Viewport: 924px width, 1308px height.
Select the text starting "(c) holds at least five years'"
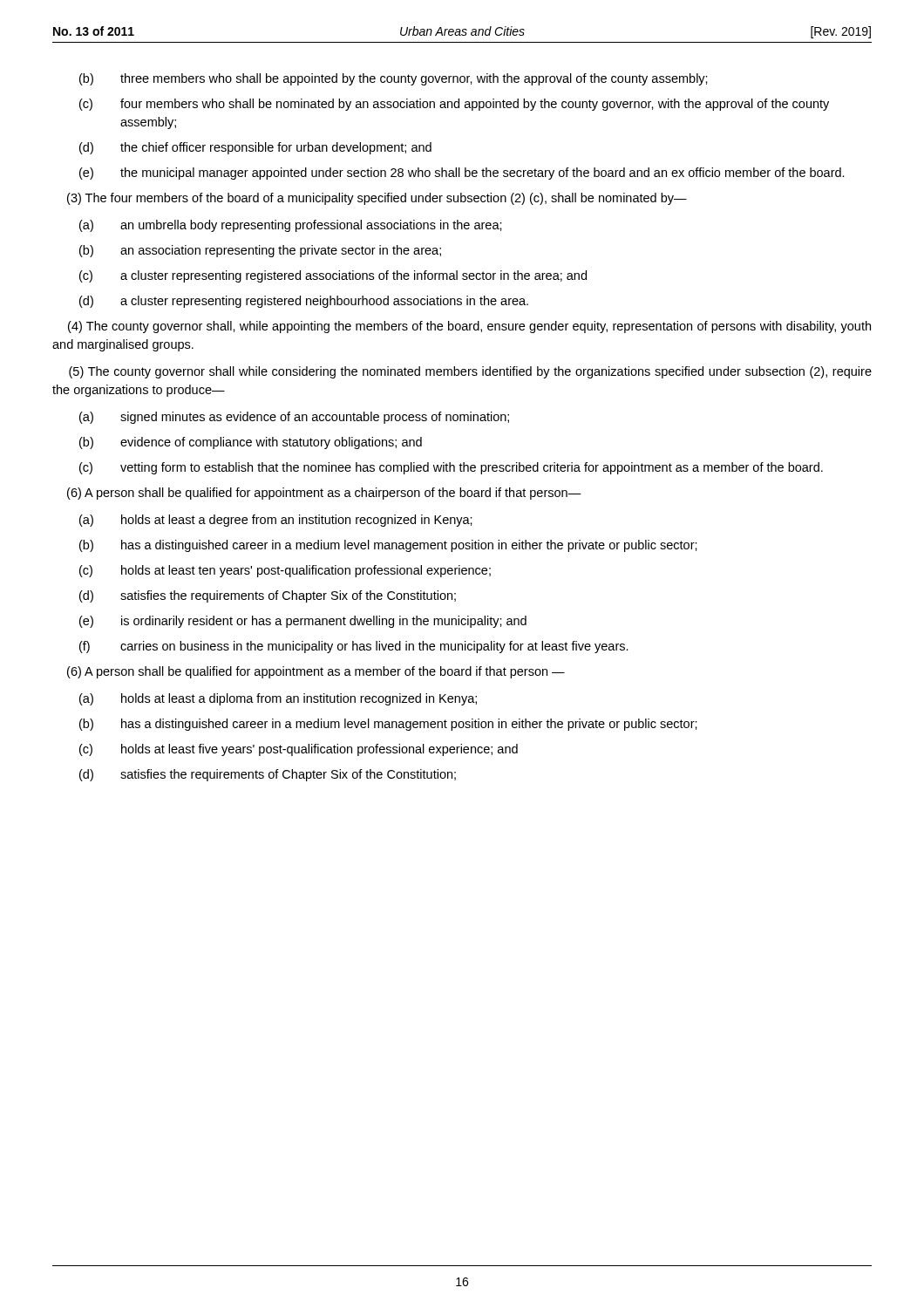[x=462, y=750]
